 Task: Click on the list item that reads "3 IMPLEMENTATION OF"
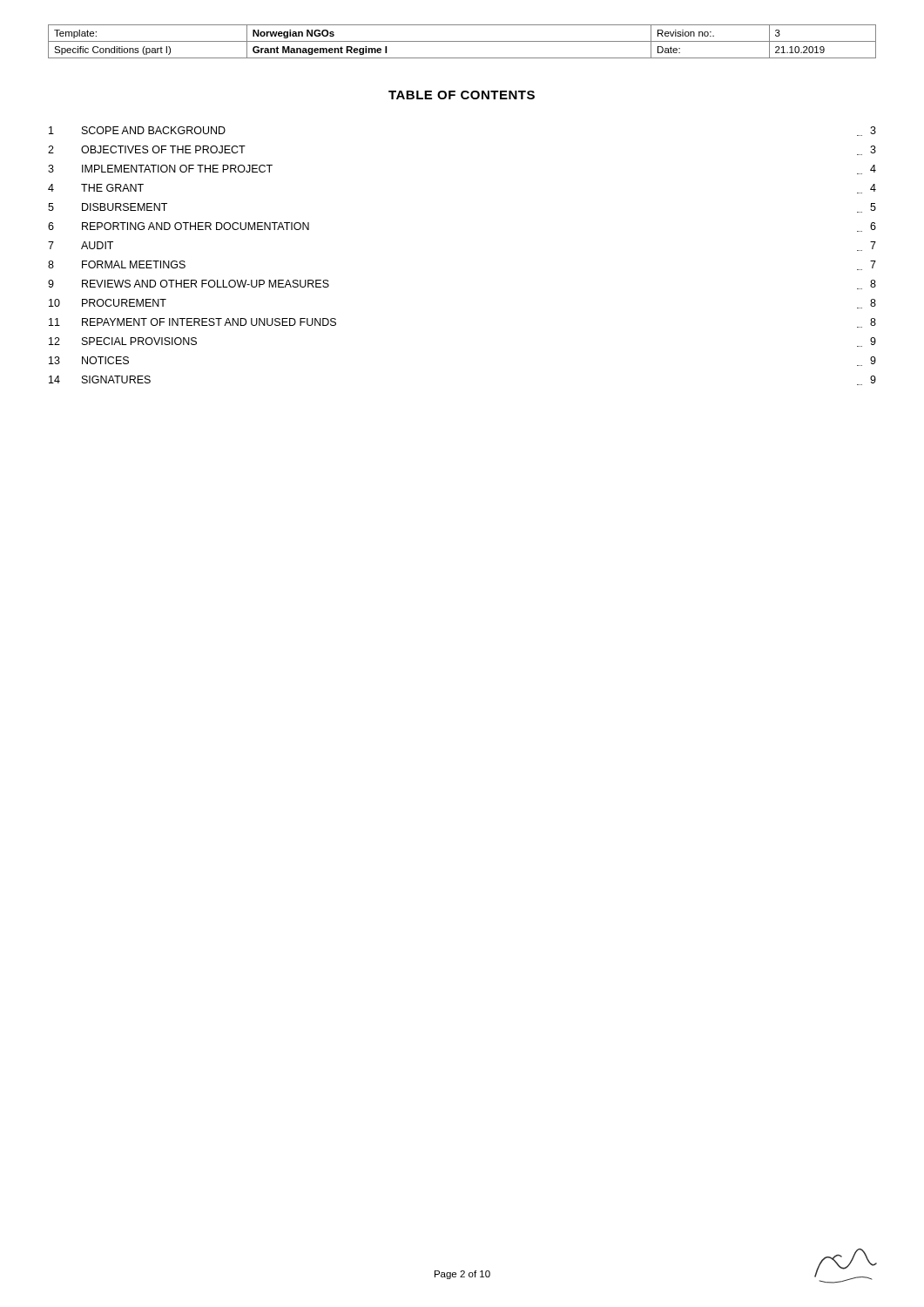pos(172,169)
